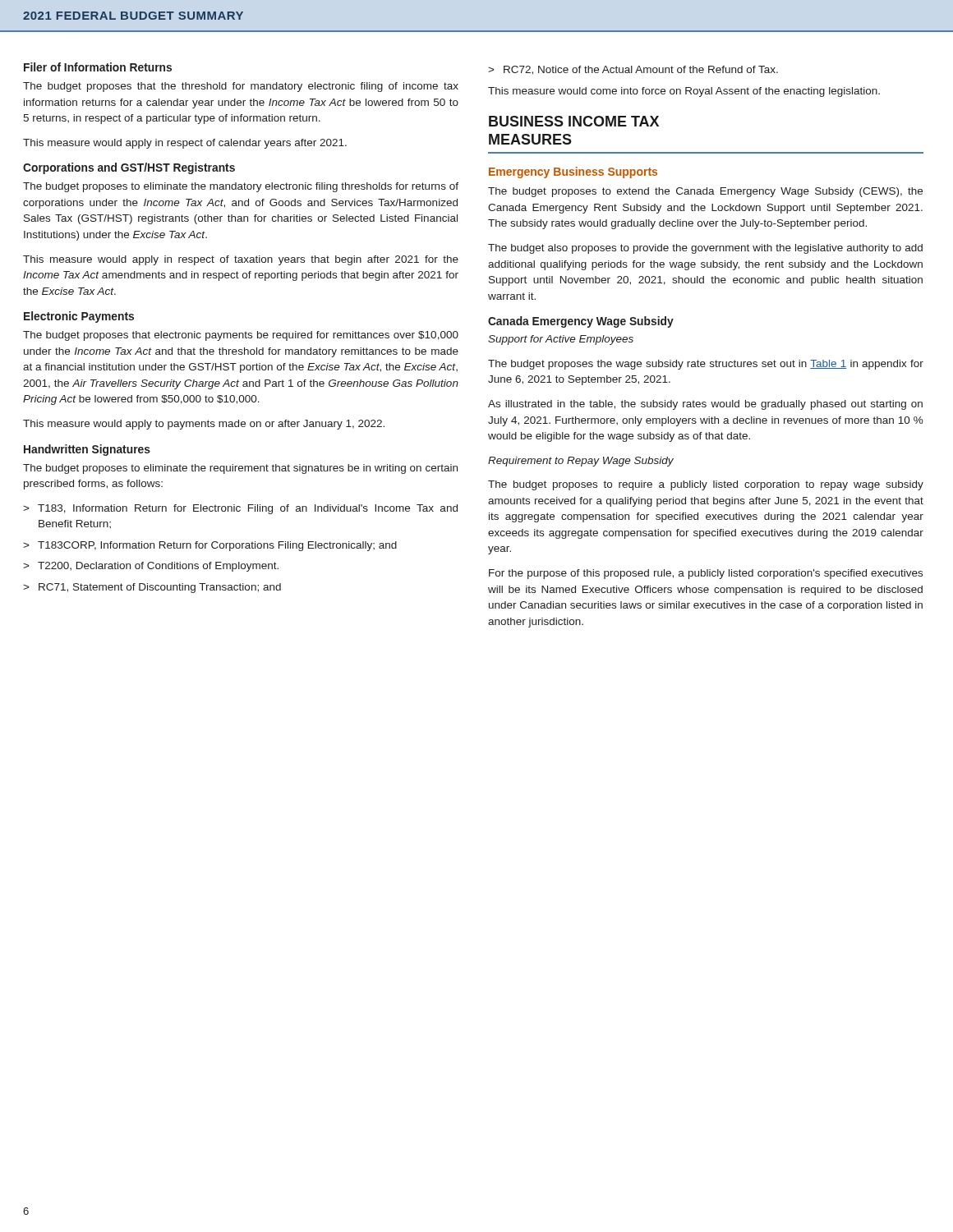
Task: Select the text starting "The budget proposes that the"
Action: click(241, 102)
